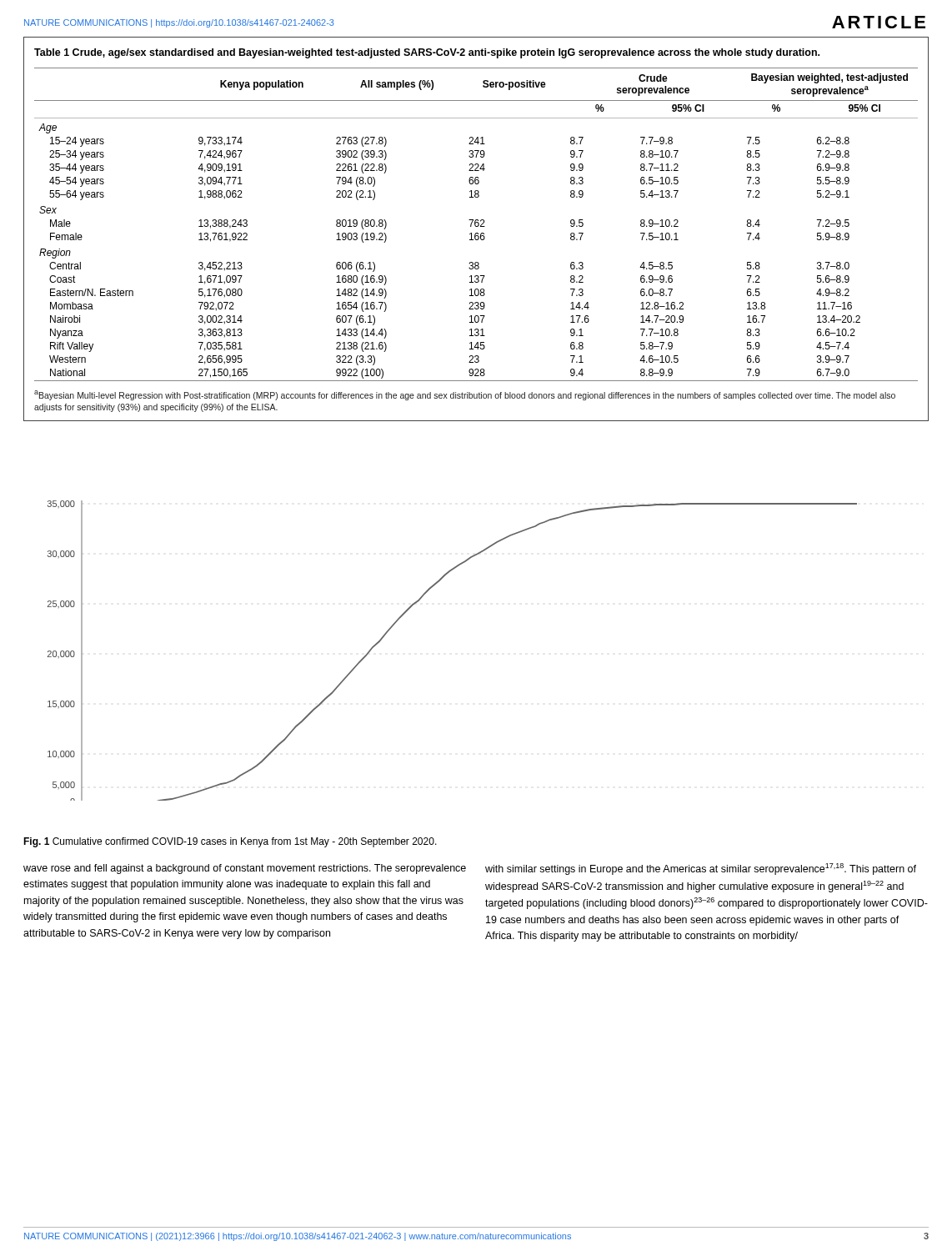The image size is (952, 1251).
Task: Locate the text block that reads "wave rose and fell"
Action: click(x=245, y=900)
